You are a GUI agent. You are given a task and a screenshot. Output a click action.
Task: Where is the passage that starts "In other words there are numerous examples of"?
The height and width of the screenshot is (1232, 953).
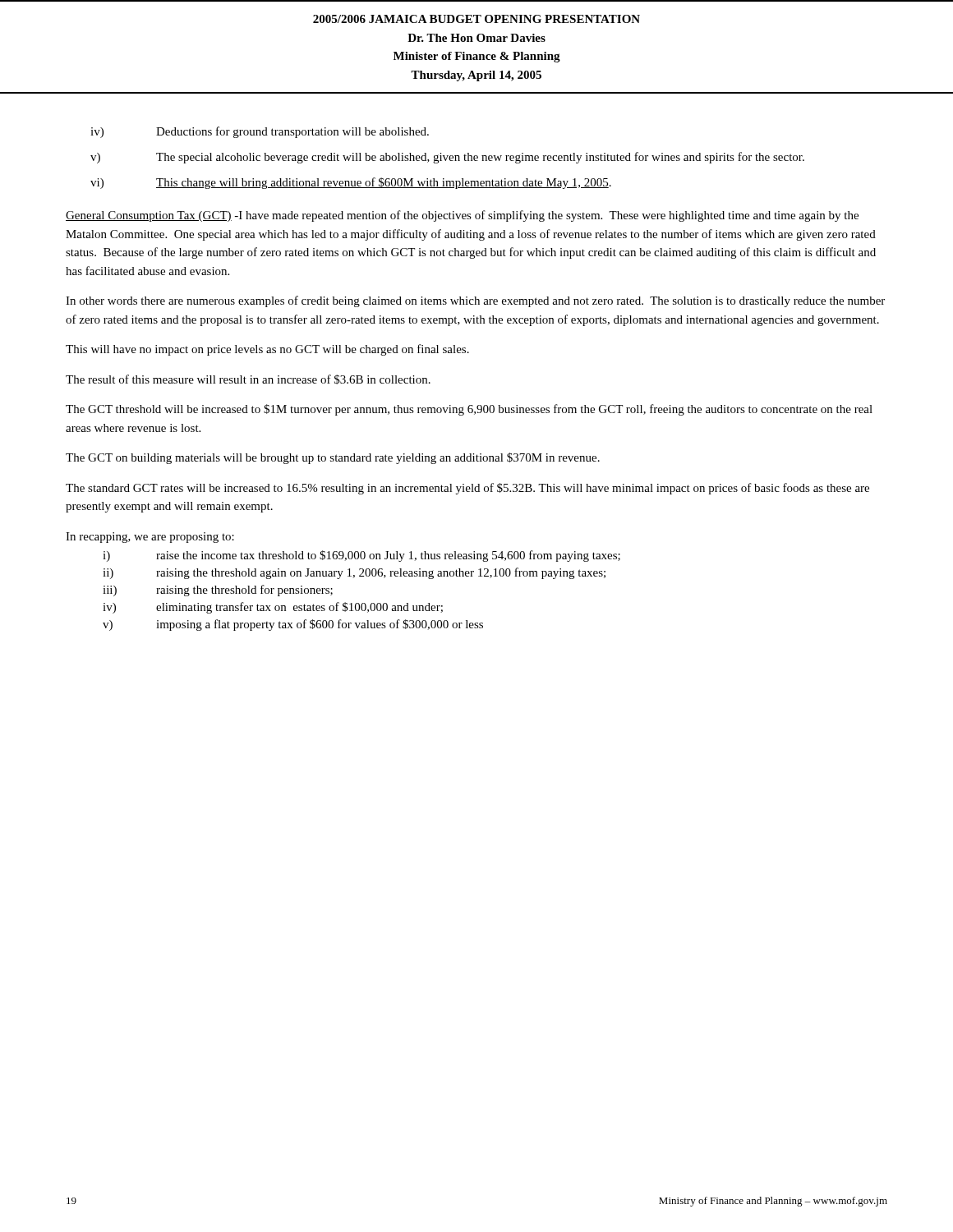(475, 310)
